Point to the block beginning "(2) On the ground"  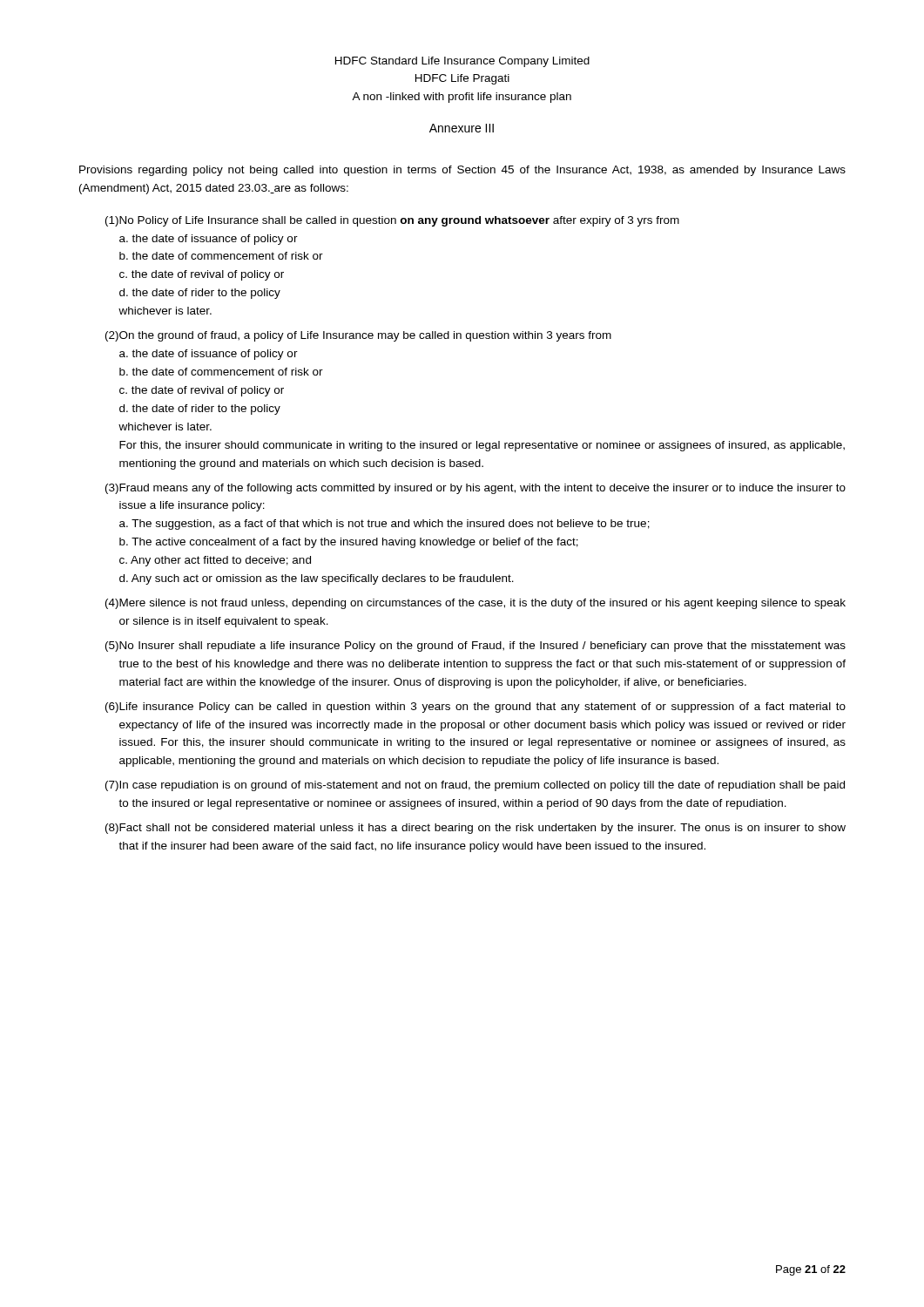point(358,336)
